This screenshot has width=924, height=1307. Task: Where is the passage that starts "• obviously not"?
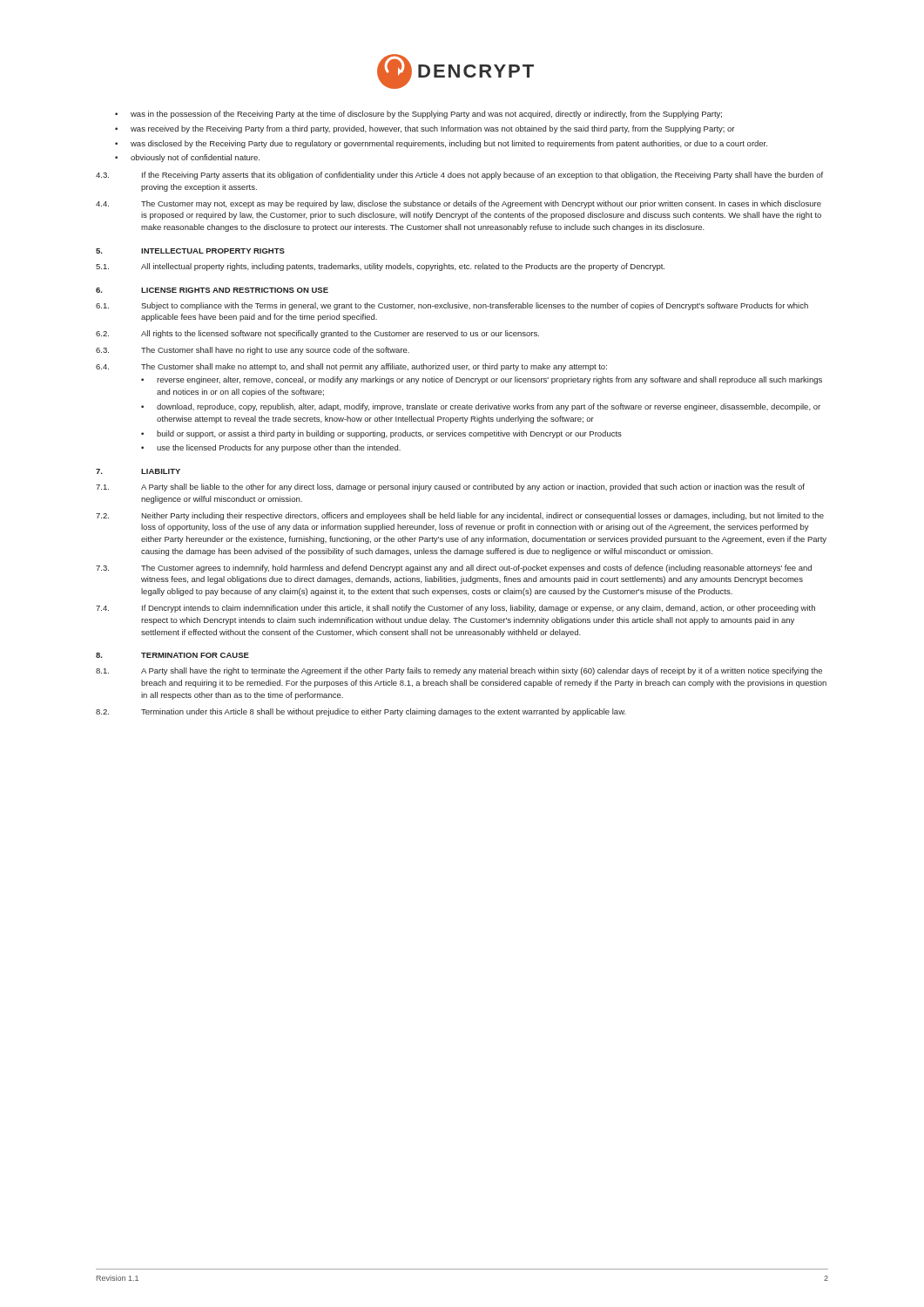(x=178, y=158)
